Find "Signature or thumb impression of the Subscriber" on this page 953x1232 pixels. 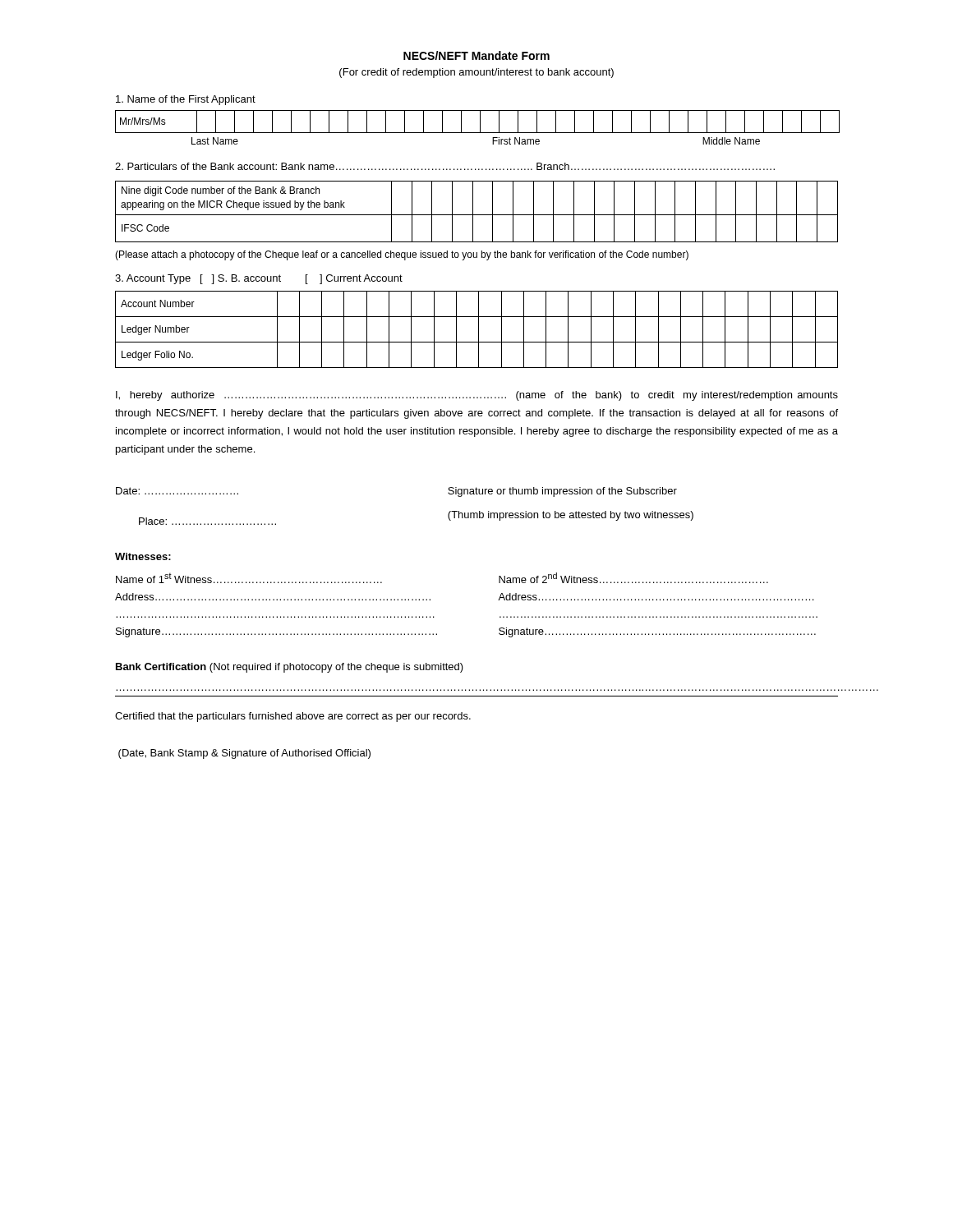coord(562,491)
